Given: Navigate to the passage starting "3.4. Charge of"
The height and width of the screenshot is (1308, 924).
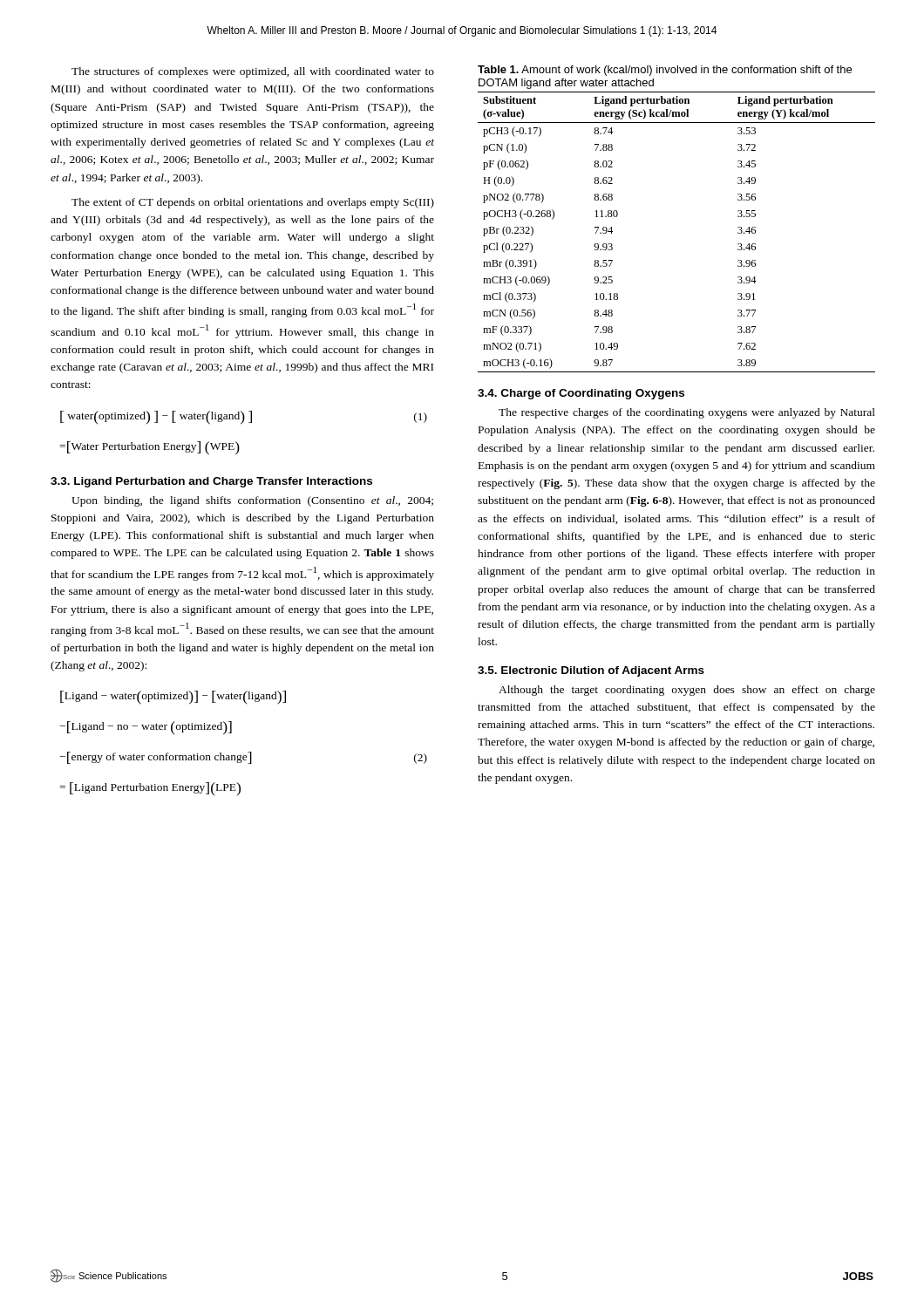Looking at the screenshot, I should pos(581,393).
